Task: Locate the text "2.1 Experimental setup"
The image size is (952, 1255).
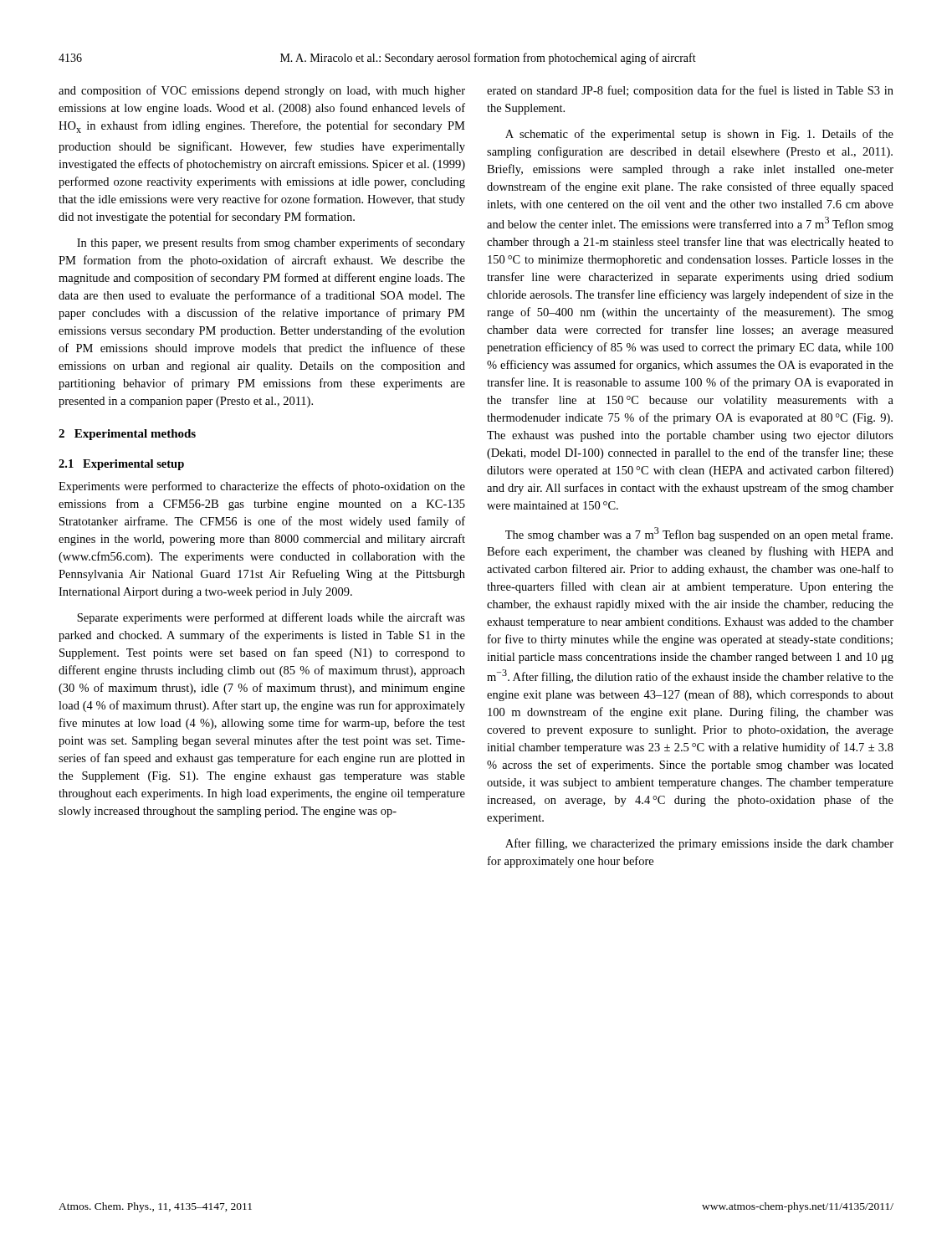Action: coord(121,463)
